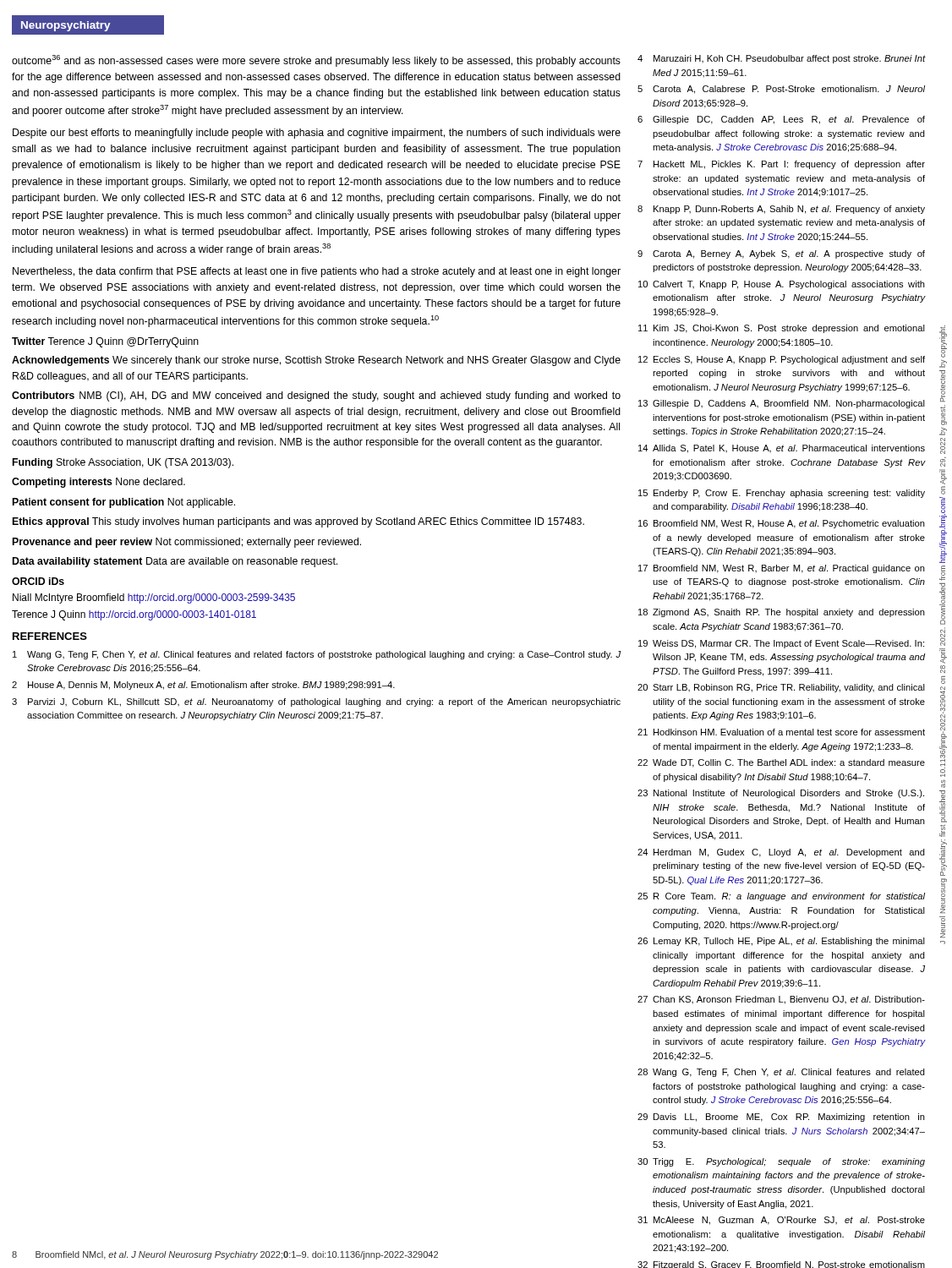
Task: Navigate to the text starting "4 Maruzairi H, Koh CH. Pseudobulbar affect post"
Action: point(781,66)
